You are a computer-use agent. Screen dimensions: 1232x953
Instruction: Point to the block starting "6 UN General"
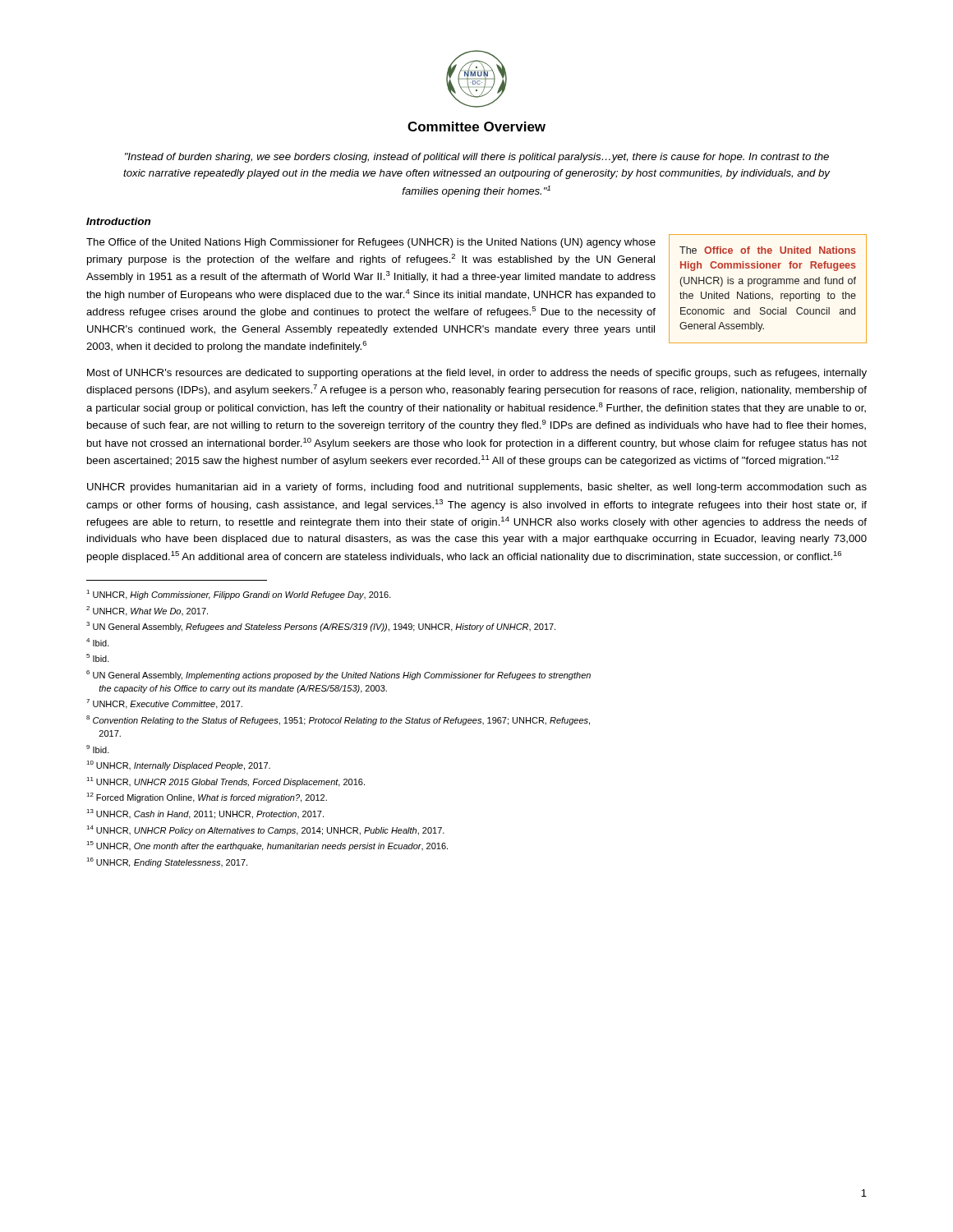(x=339, y=681)
